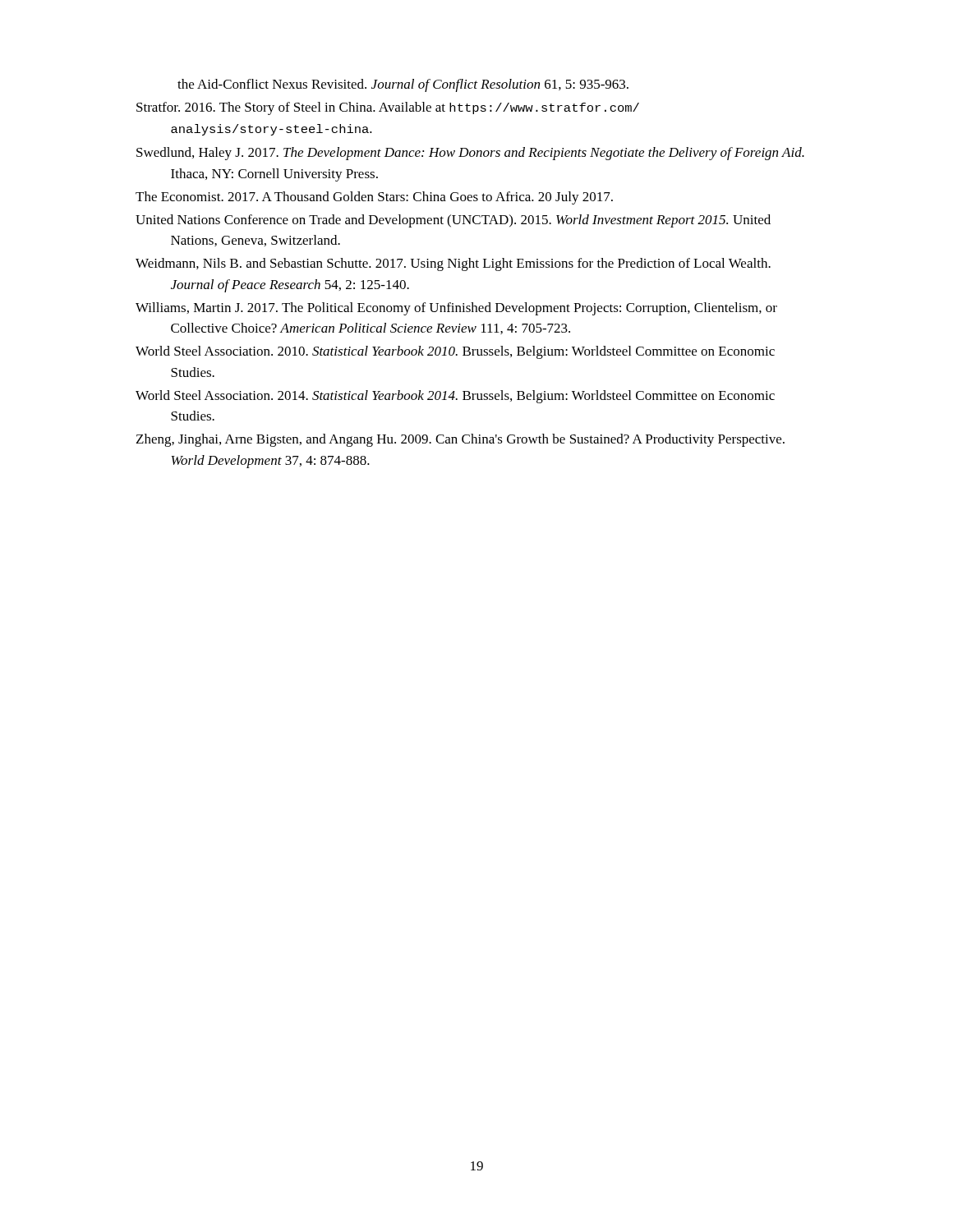Find the block on this page that starts "Swedlund, Haley J. 2017. The Development Dance:"
Image resolution: width=953 pixels, height=1232 pixels.
click(x=476, y=163)
